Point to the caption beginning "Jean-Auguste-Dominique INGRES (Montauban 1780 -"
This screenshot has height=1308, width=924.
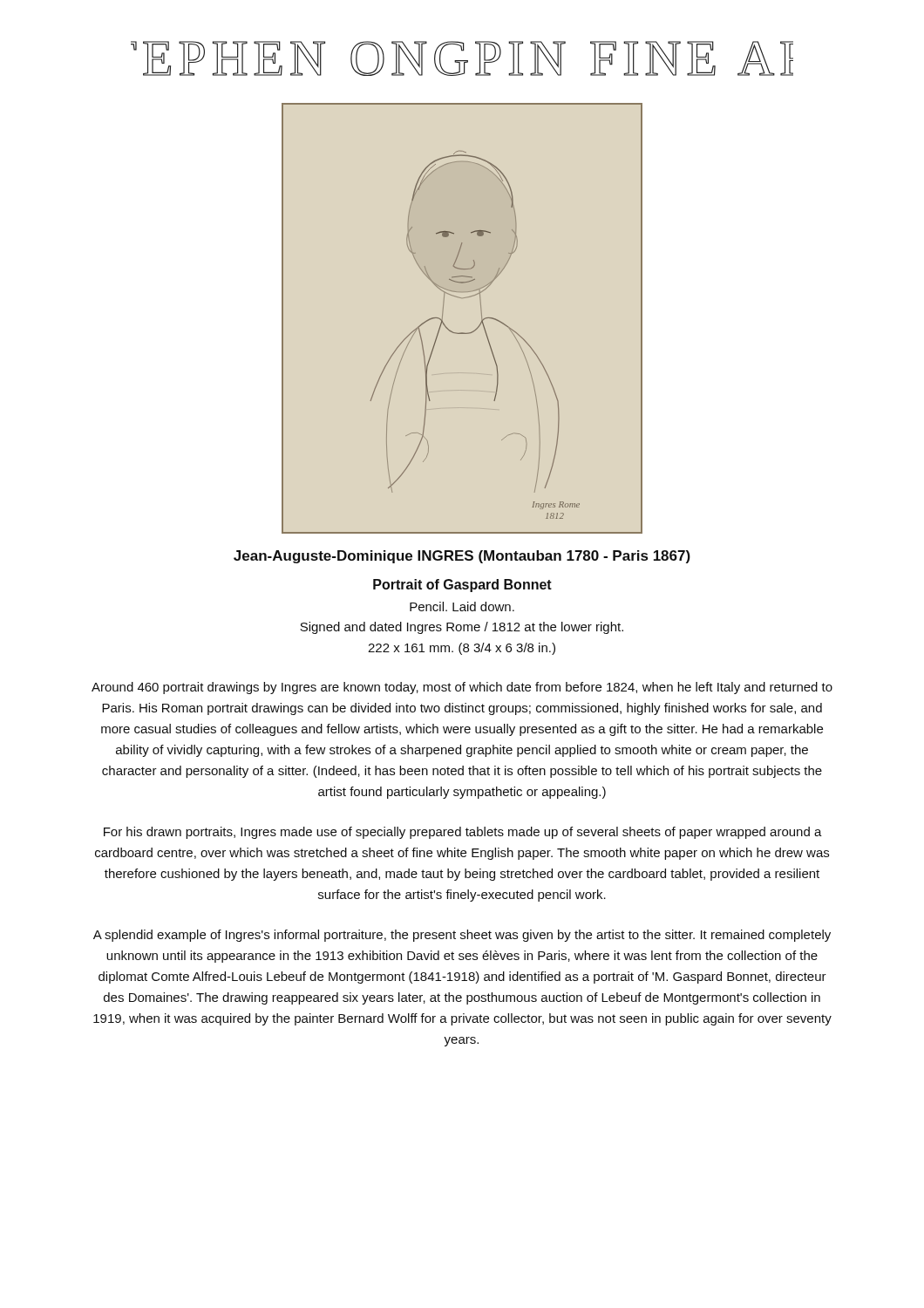click(462, 556)
